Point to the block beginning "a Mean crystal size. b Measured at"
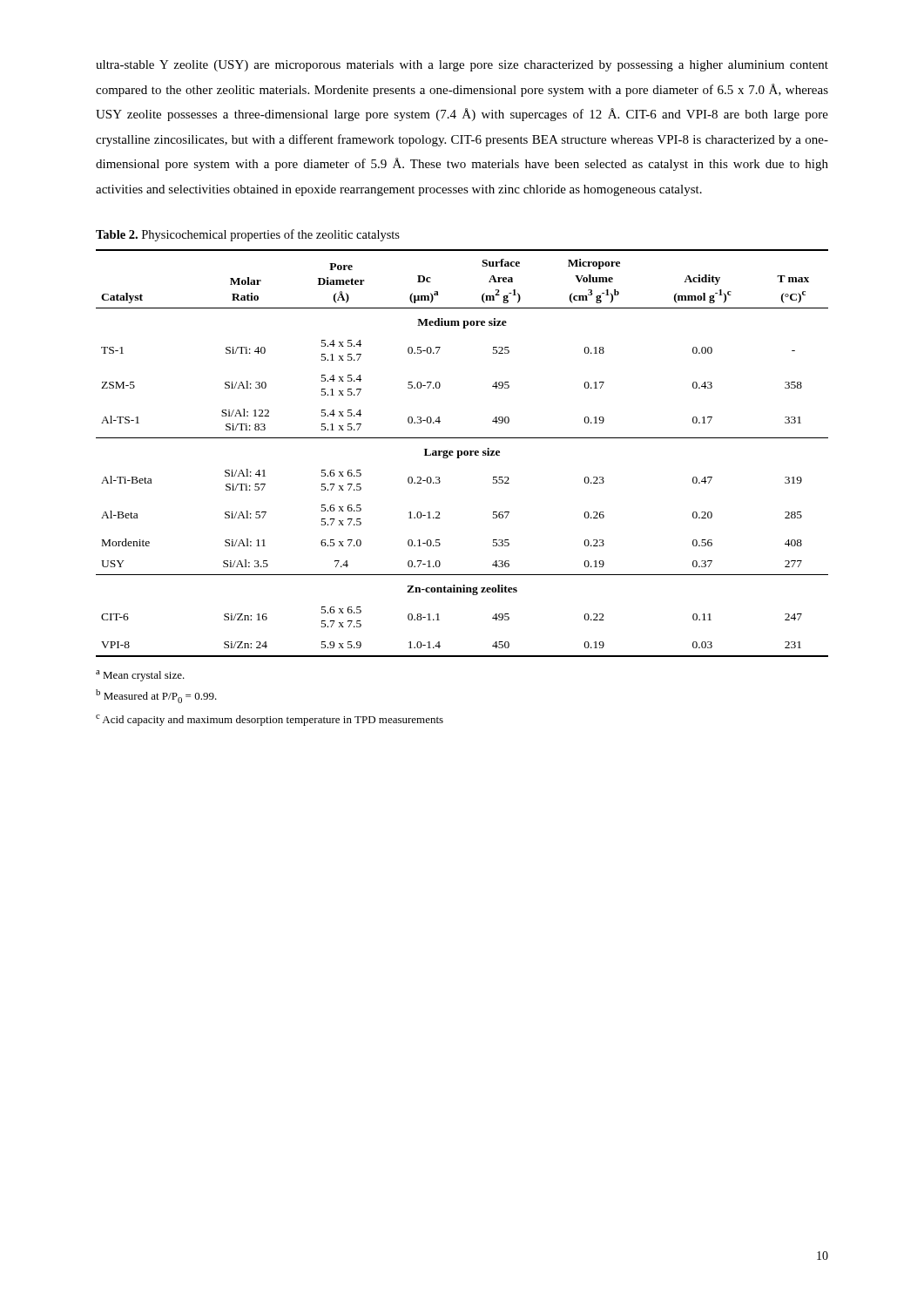Screen dimensions: 1307x924 (140, 676)
